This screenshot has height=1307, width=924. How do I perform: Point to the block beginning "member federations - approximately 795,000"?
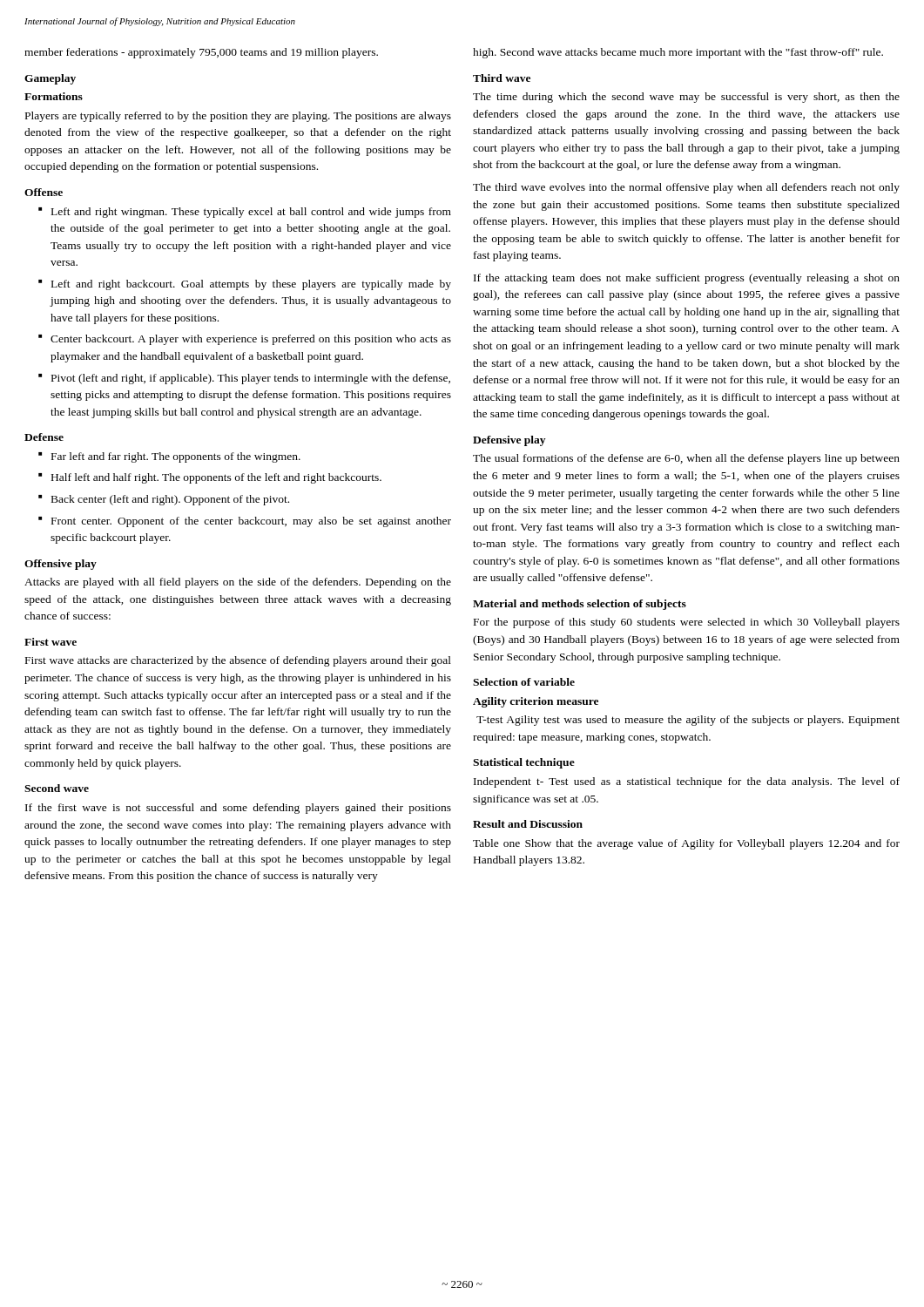tap(238, 52)
